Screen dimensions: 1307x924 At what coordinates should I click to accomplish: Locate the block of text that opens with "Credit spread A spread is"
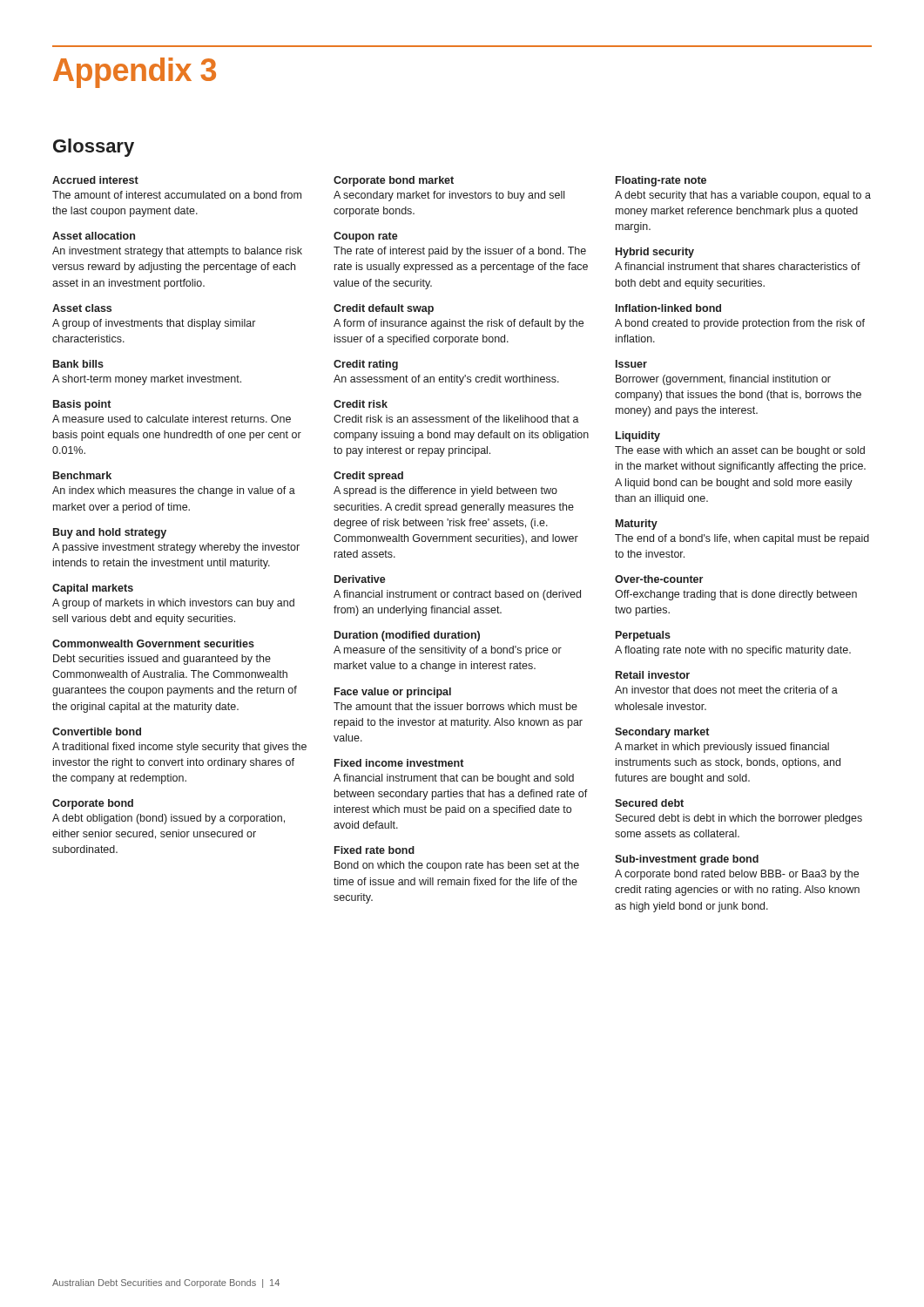coord(462,516)
